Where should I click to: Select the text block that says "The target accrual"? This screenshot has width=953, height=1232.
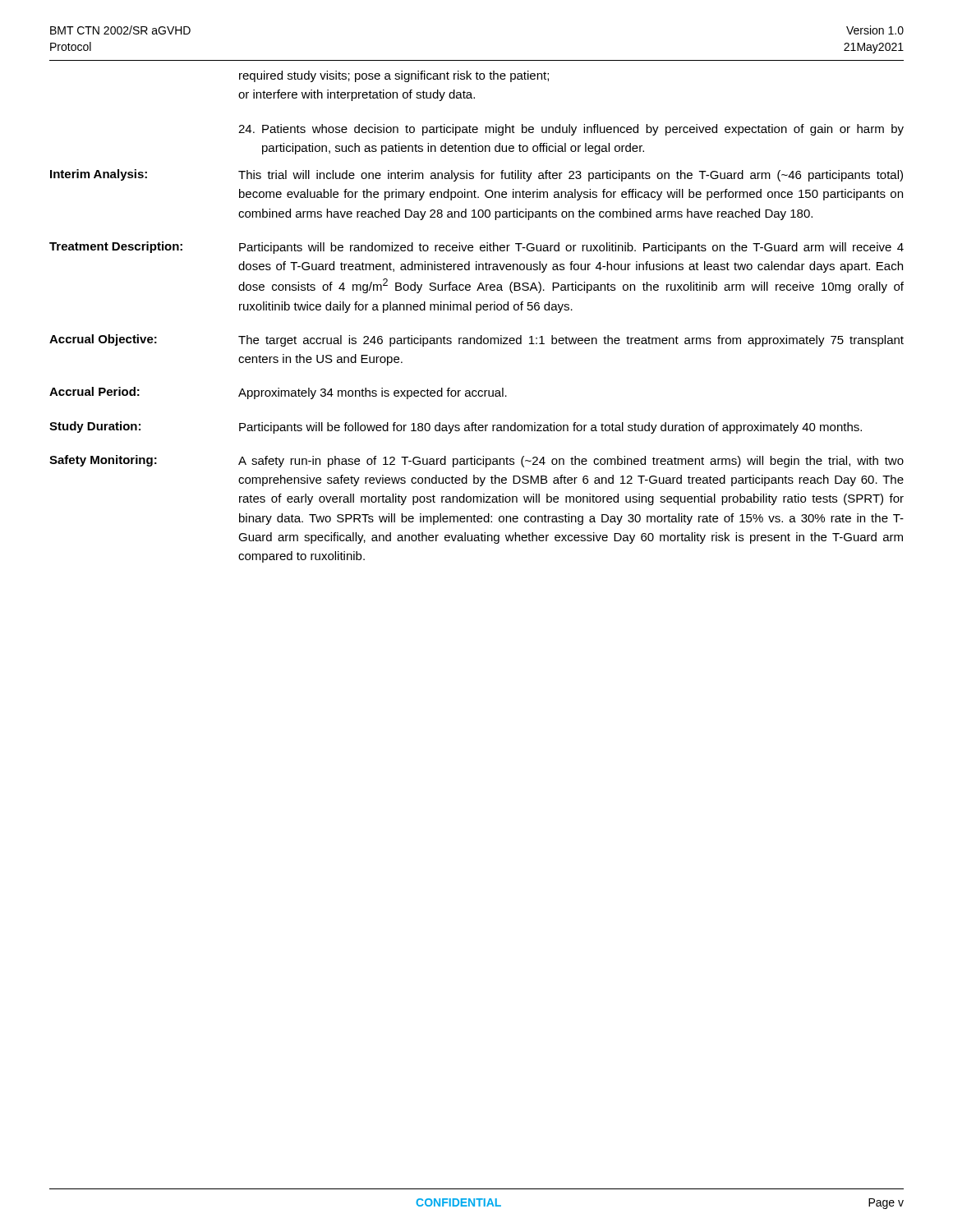pyautogui.click(x=571, y=349)
